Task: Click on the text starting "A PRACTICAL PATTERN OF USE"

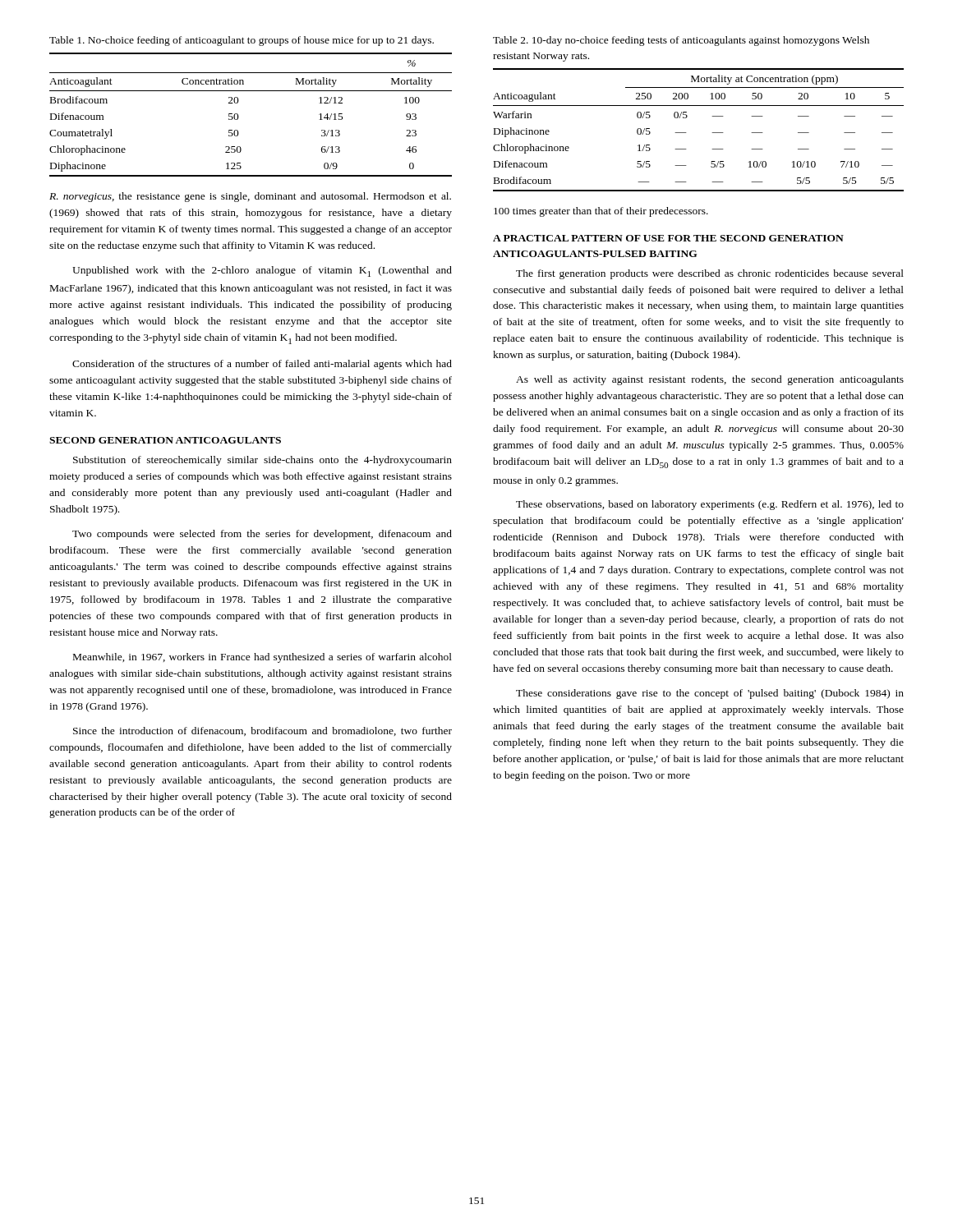Action: point(668,245)
